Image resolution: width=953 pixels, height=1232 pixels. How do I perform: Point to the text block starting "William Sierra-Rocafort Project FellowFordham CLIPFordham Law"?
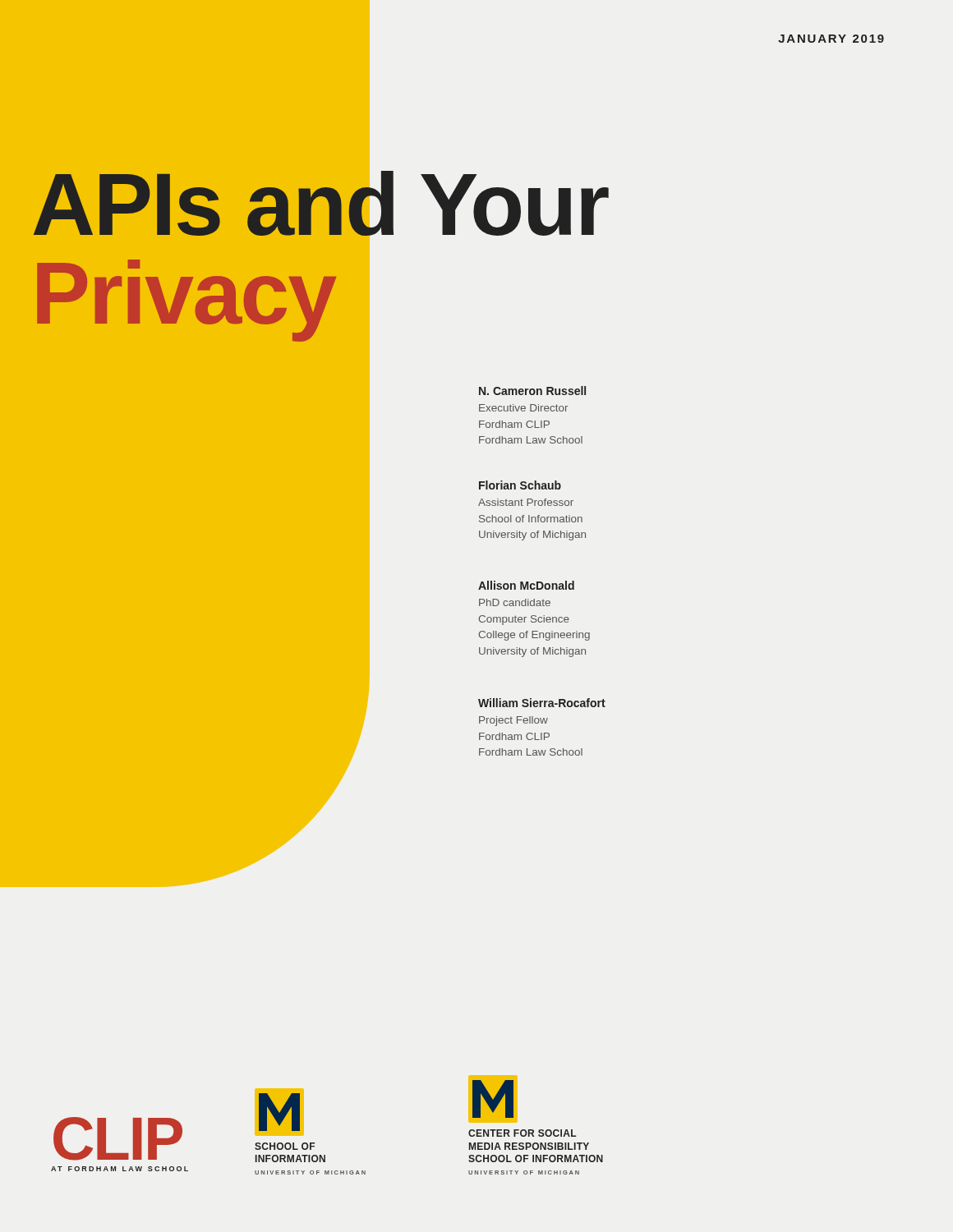click(542, 703)
